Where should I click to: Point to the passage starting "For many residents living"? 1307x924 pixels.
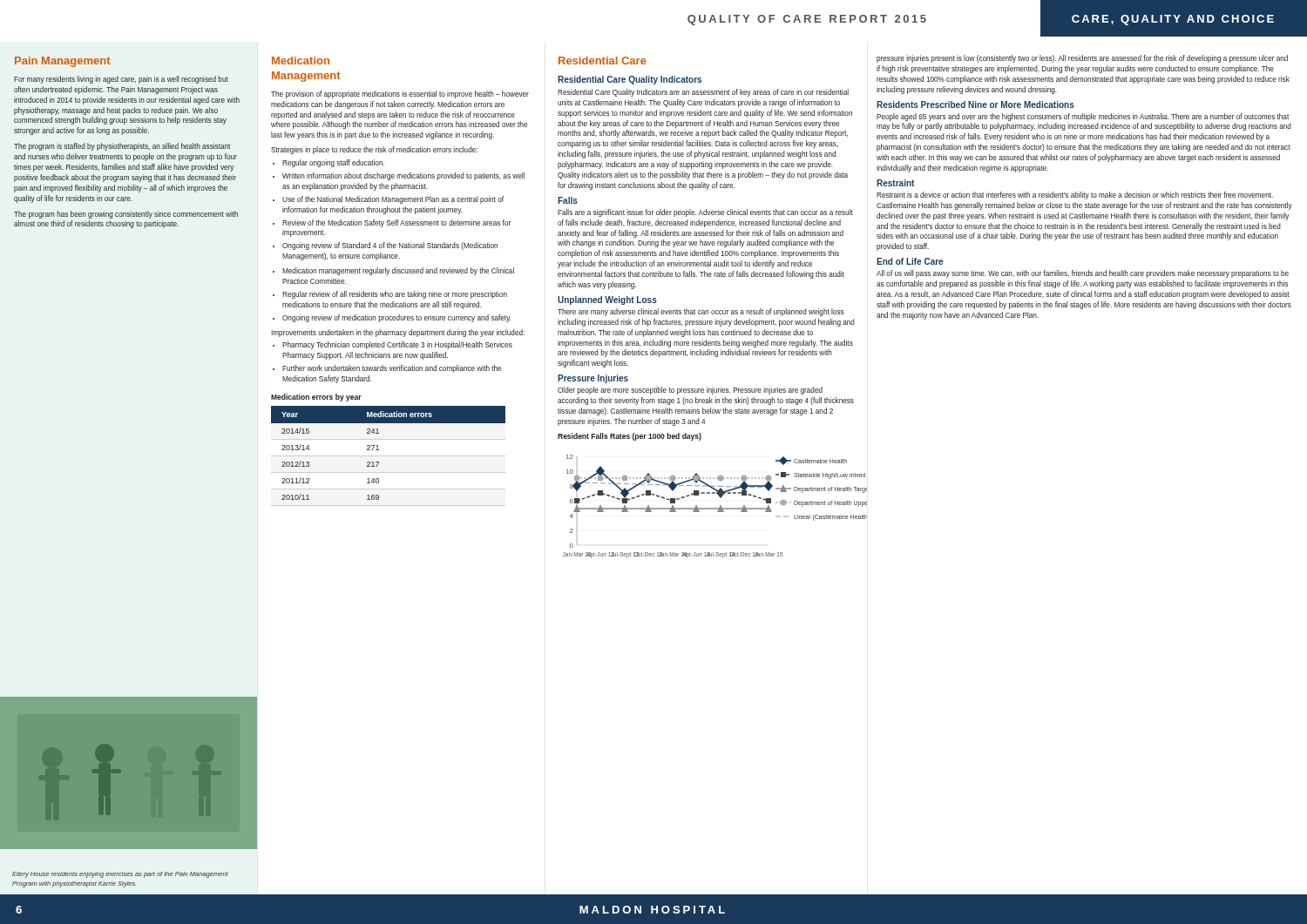(x=129, y=106)
